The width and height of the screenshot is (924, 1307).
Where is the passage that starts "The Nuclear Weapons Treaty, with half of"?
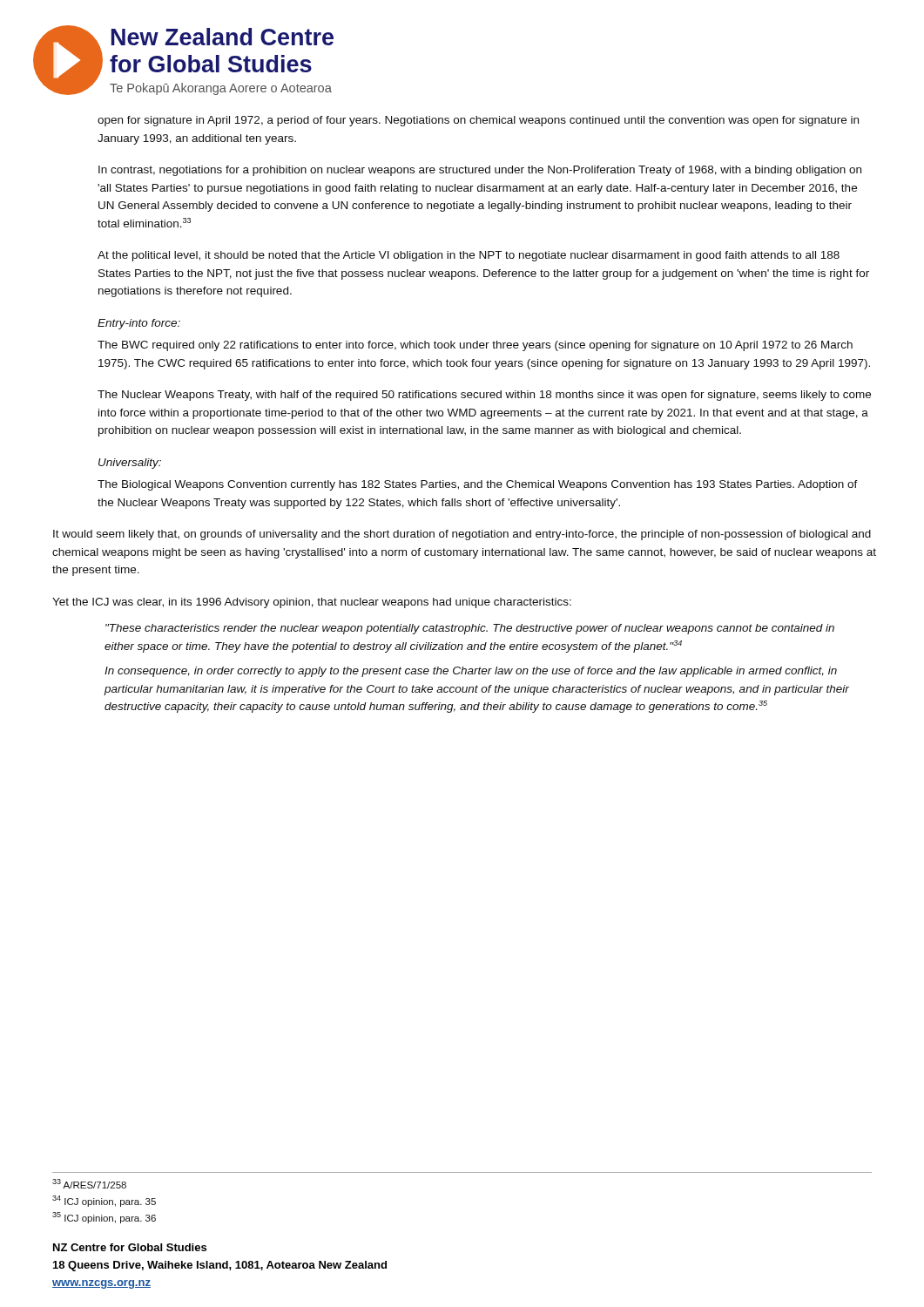485,412
